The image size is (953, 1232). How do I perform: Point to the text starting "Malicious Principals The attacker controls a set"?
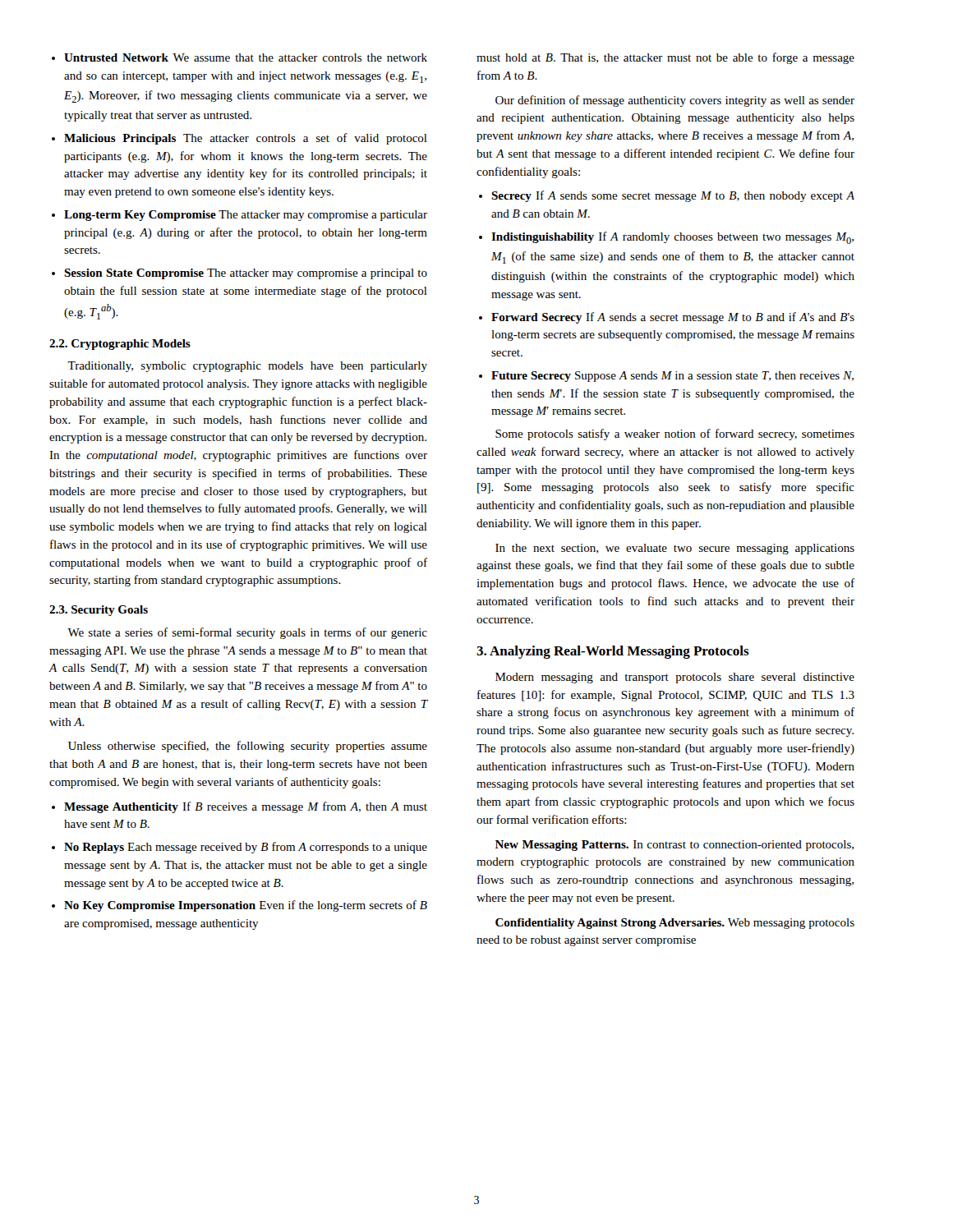(x=246, y=165)
